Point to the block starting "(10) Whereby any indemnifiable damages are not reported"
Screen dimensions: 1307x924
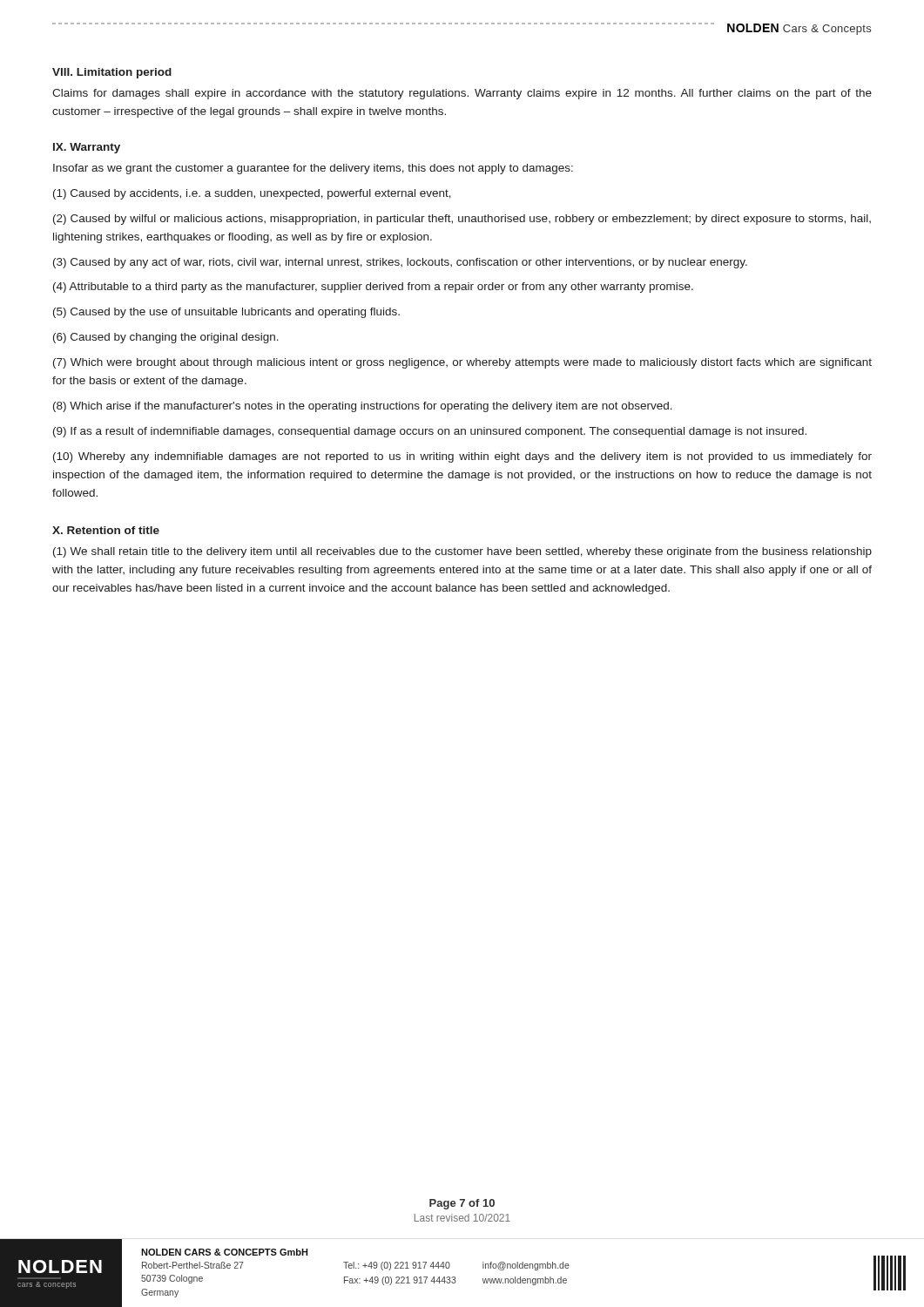462,474
